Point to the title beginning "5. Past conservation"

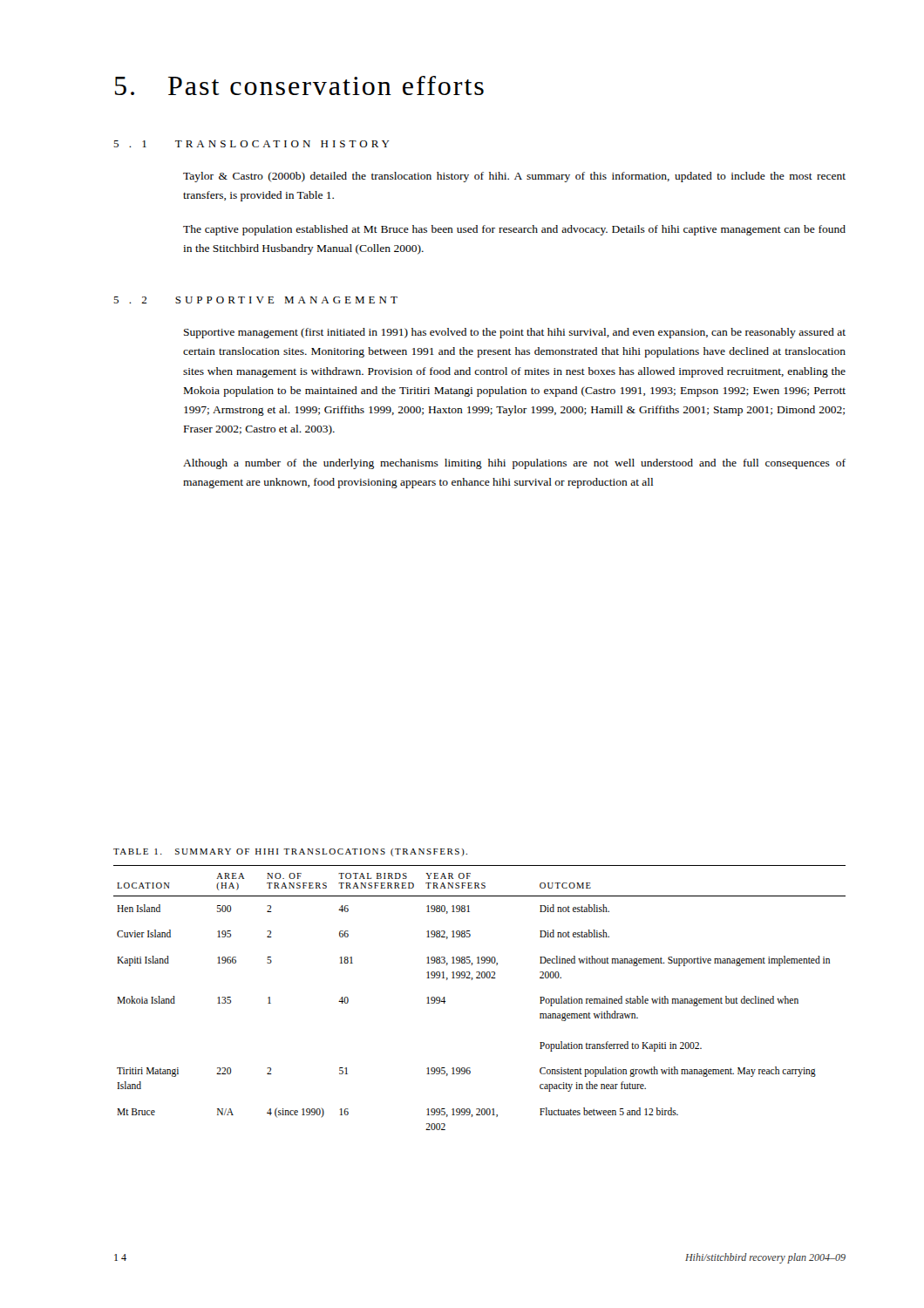479,86
